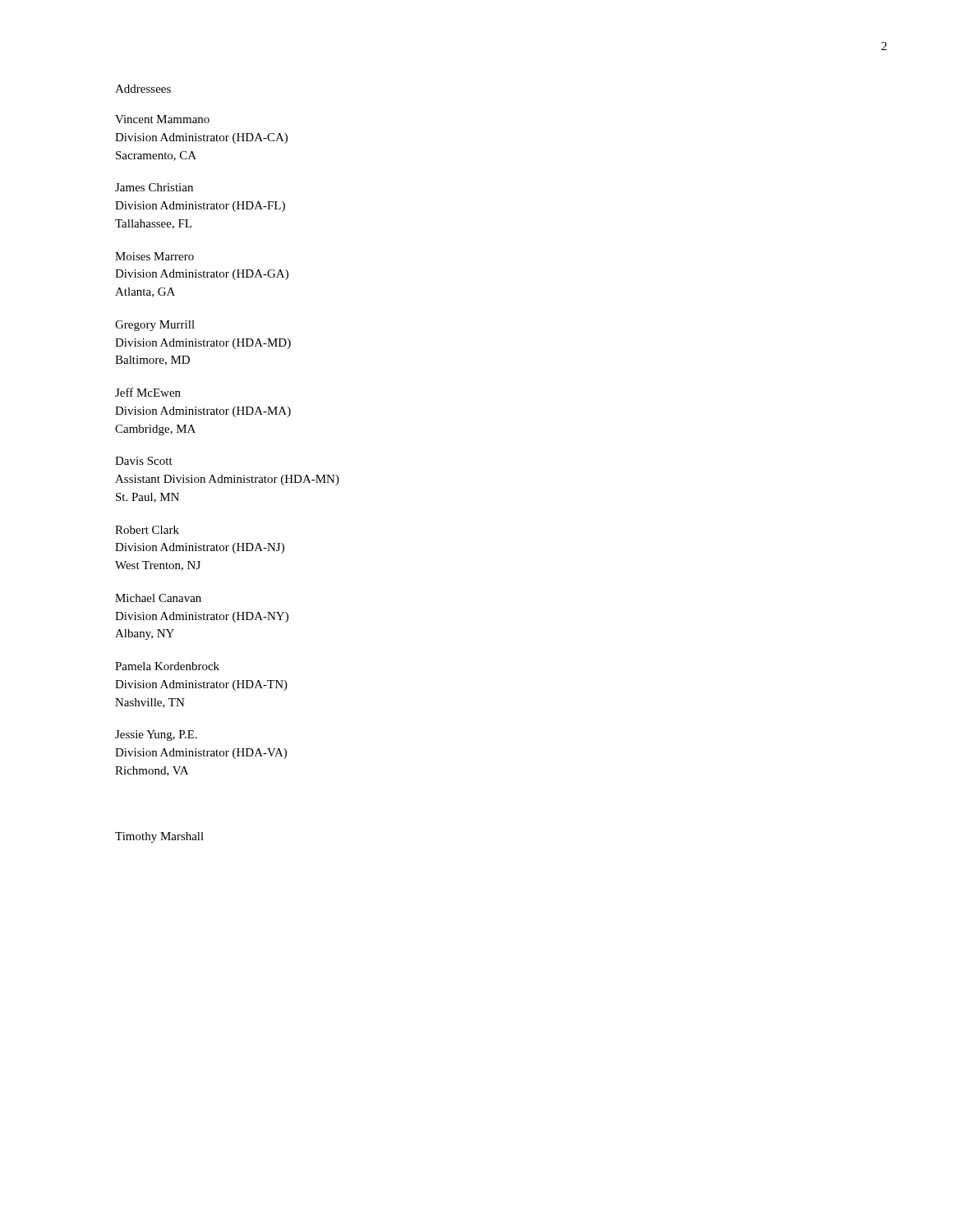
Task: Locate the block of text that opens with "Jessie Yung, P.E."
Action: point(201,752)
